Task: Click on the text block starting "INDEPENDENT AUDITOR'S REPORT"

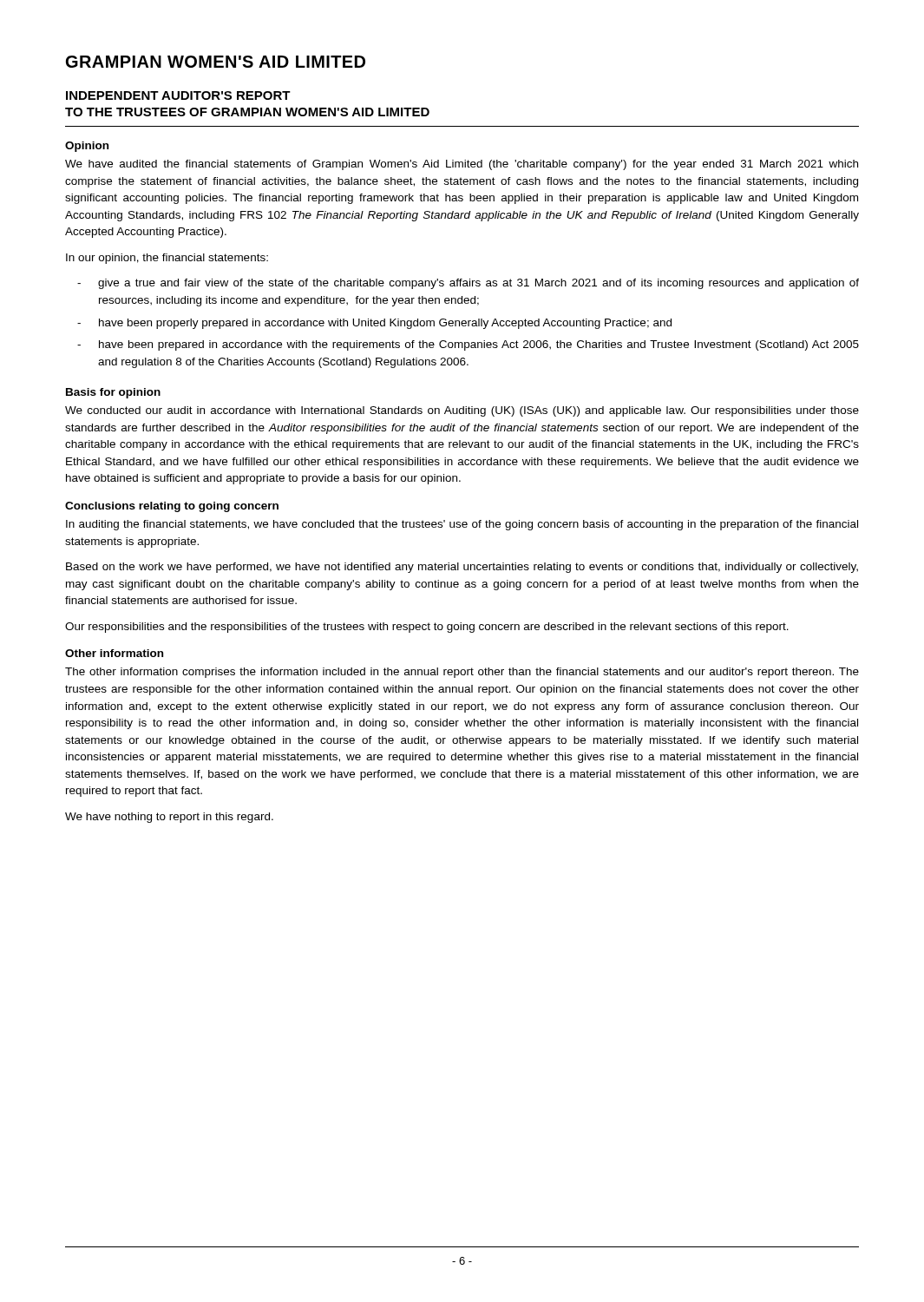Action: [178, 95]
